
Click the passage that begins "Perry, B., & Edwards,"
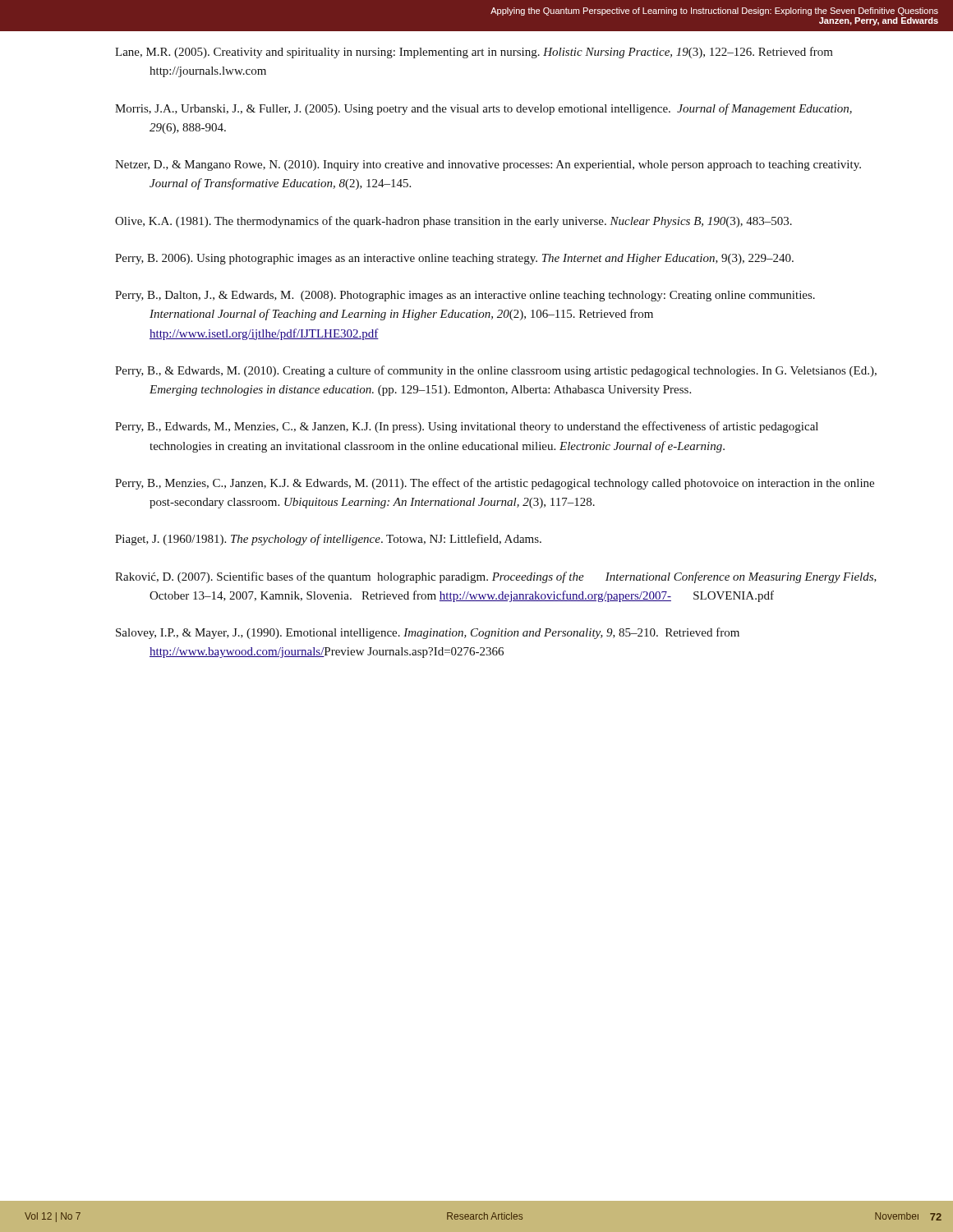[x=497, y=380]
